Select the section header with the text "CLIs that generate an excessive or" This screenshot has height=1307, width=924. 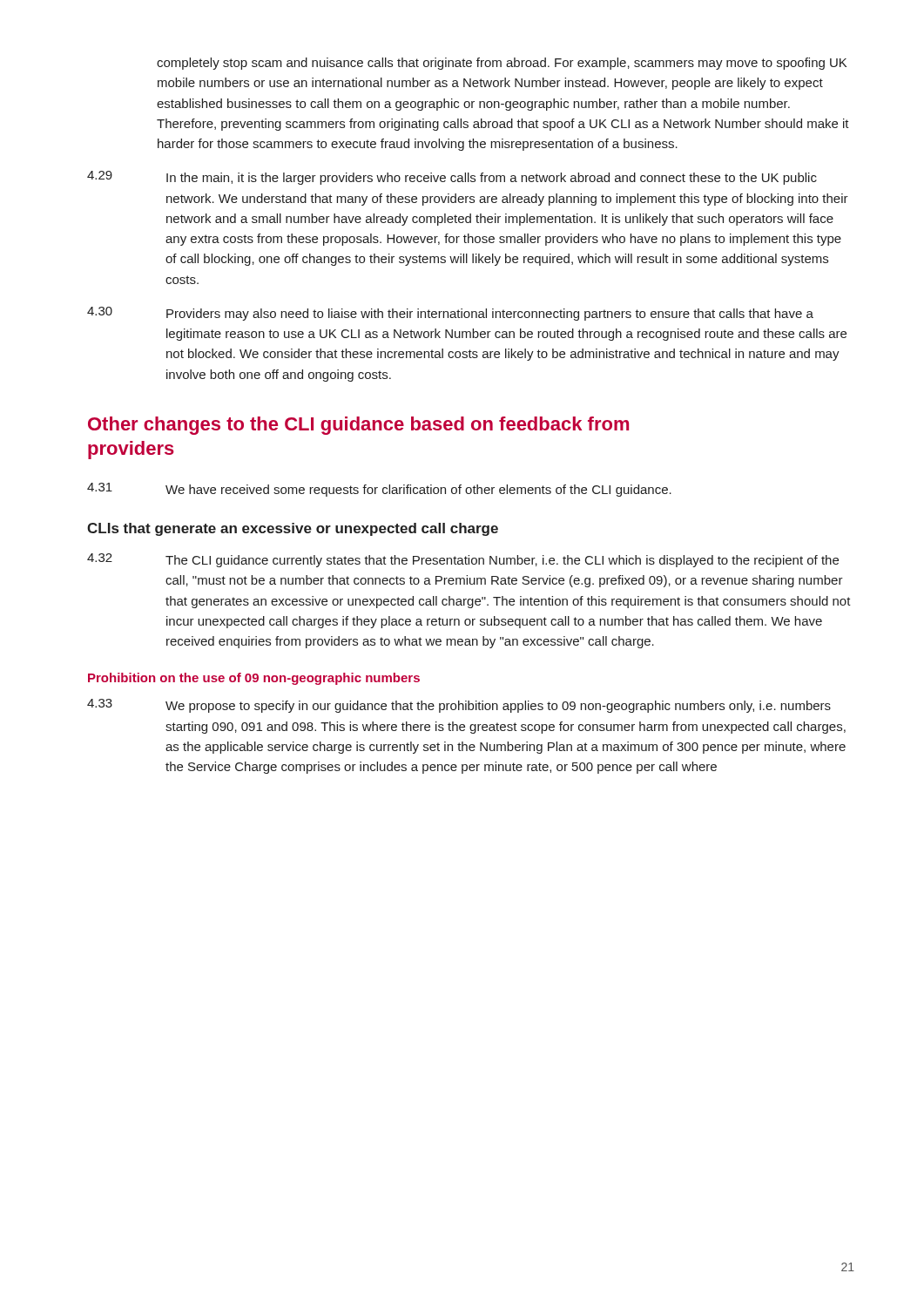[x=293, y=529]
